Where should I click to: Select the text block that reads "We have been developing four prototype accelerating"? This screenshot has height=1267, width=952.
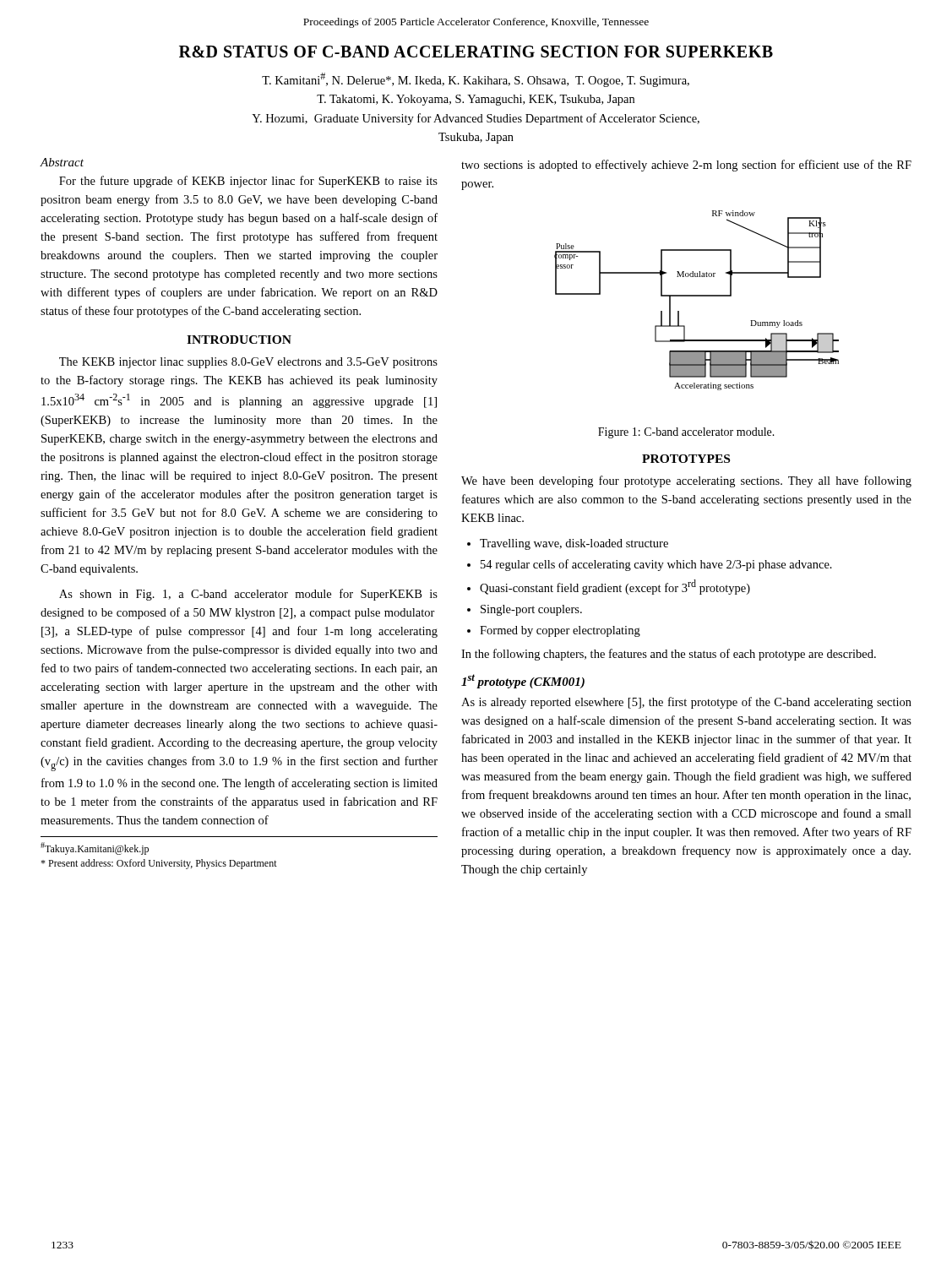pos(686,499)
